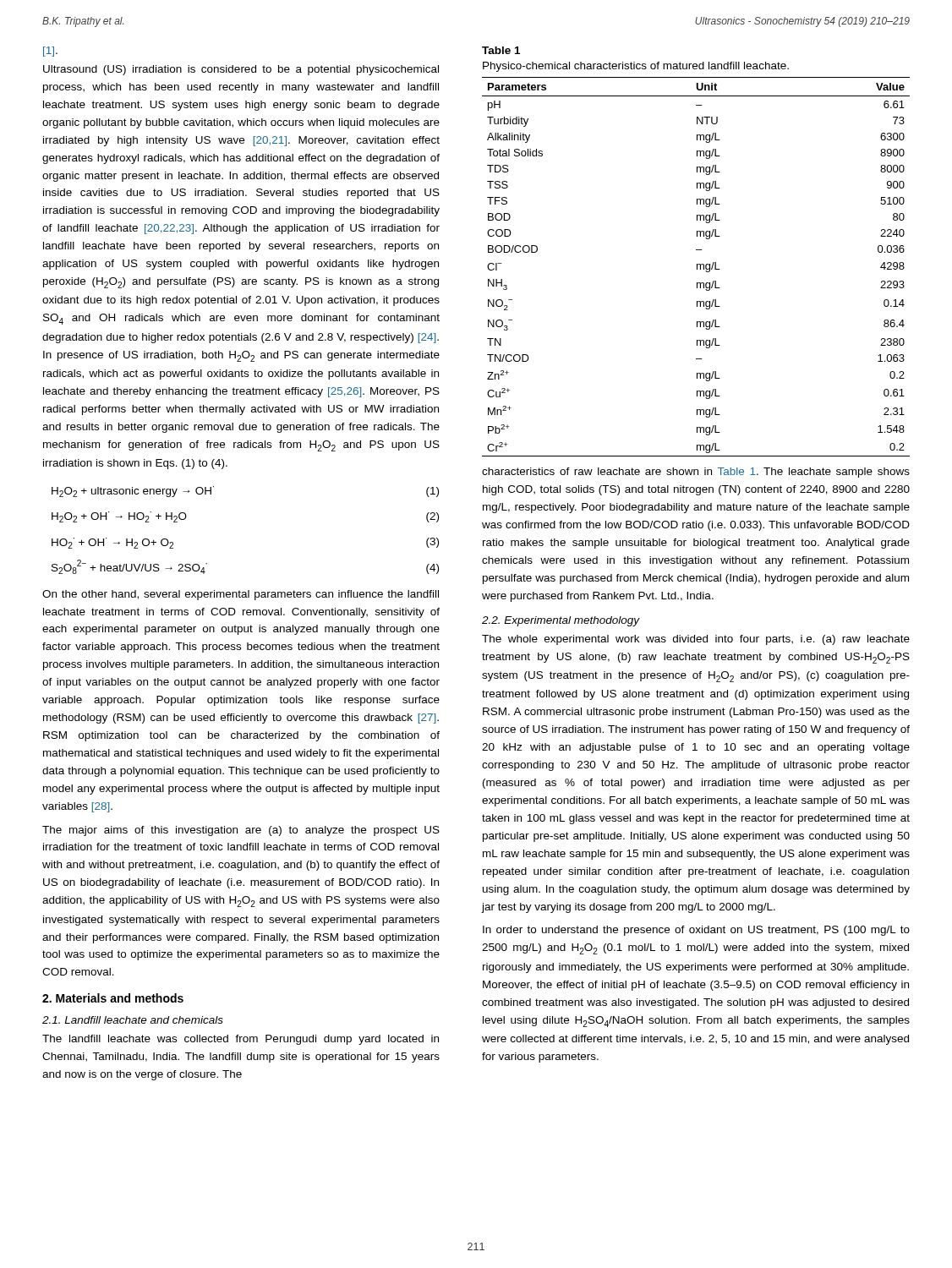Viewport: 952px width, 1268px height.
Task: Find the text block that says "On the other hand, several"
Action: click(241, 700)
